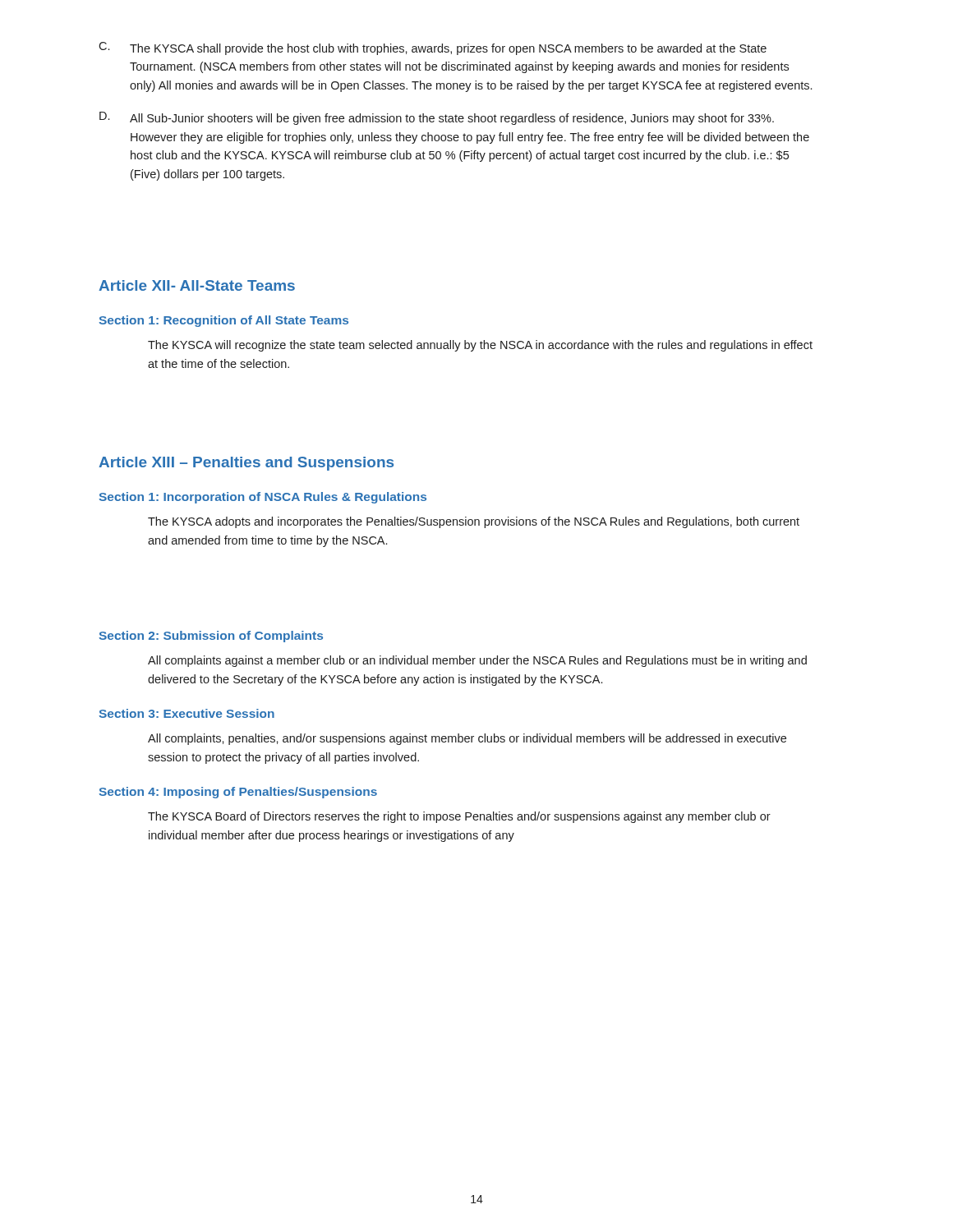Find the list item containing "C. The KYSCA shall provide the"
Viewport: 953px width, 1232px height.
[456, 67]
